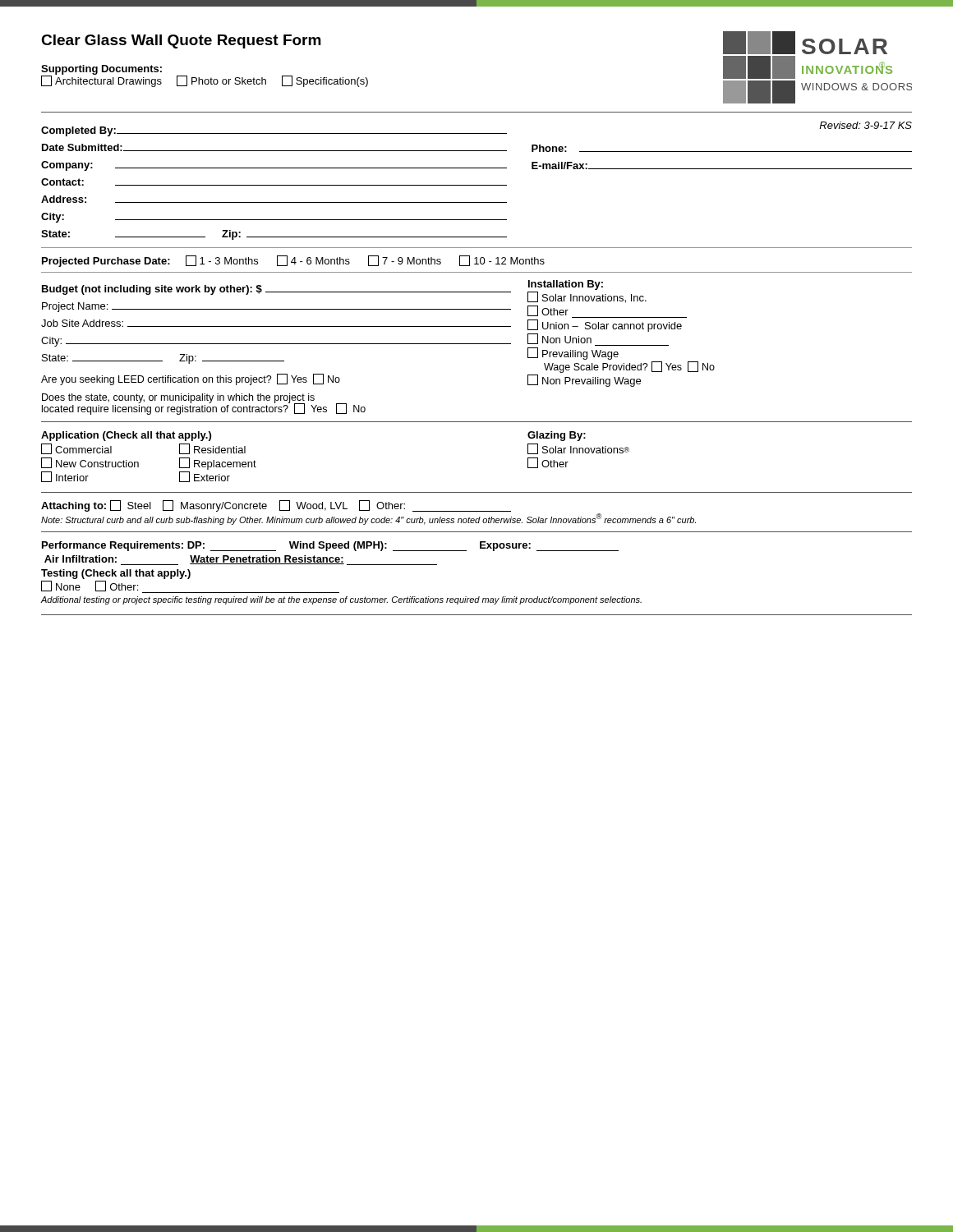Locate the block starting "Revised: 3-9-17 KS Phone:"
The height and width of the screenshot is (1232, 953).
point(722,145)
